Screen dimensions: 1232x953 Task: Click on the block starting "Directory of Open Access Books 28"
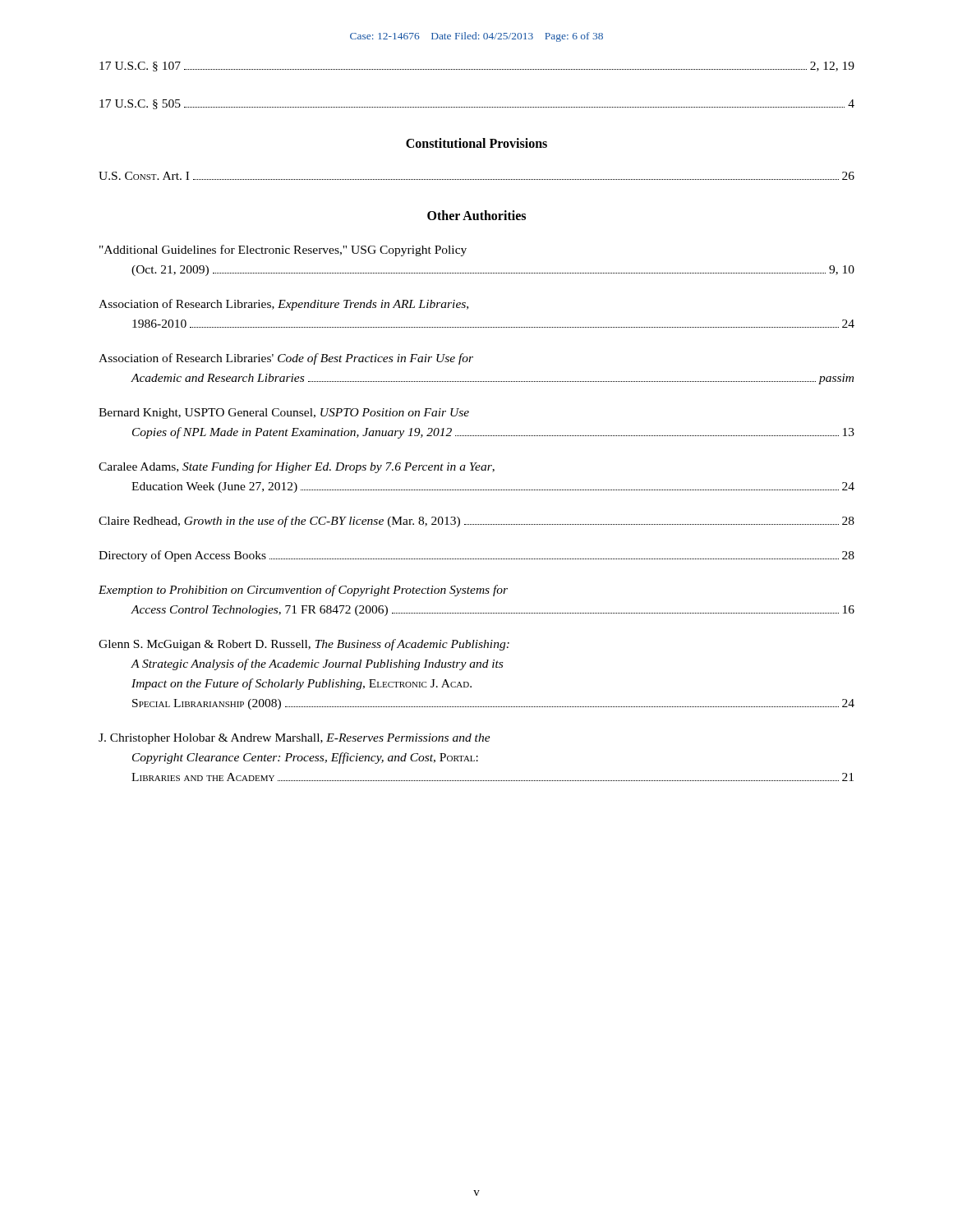pos(476,555)
